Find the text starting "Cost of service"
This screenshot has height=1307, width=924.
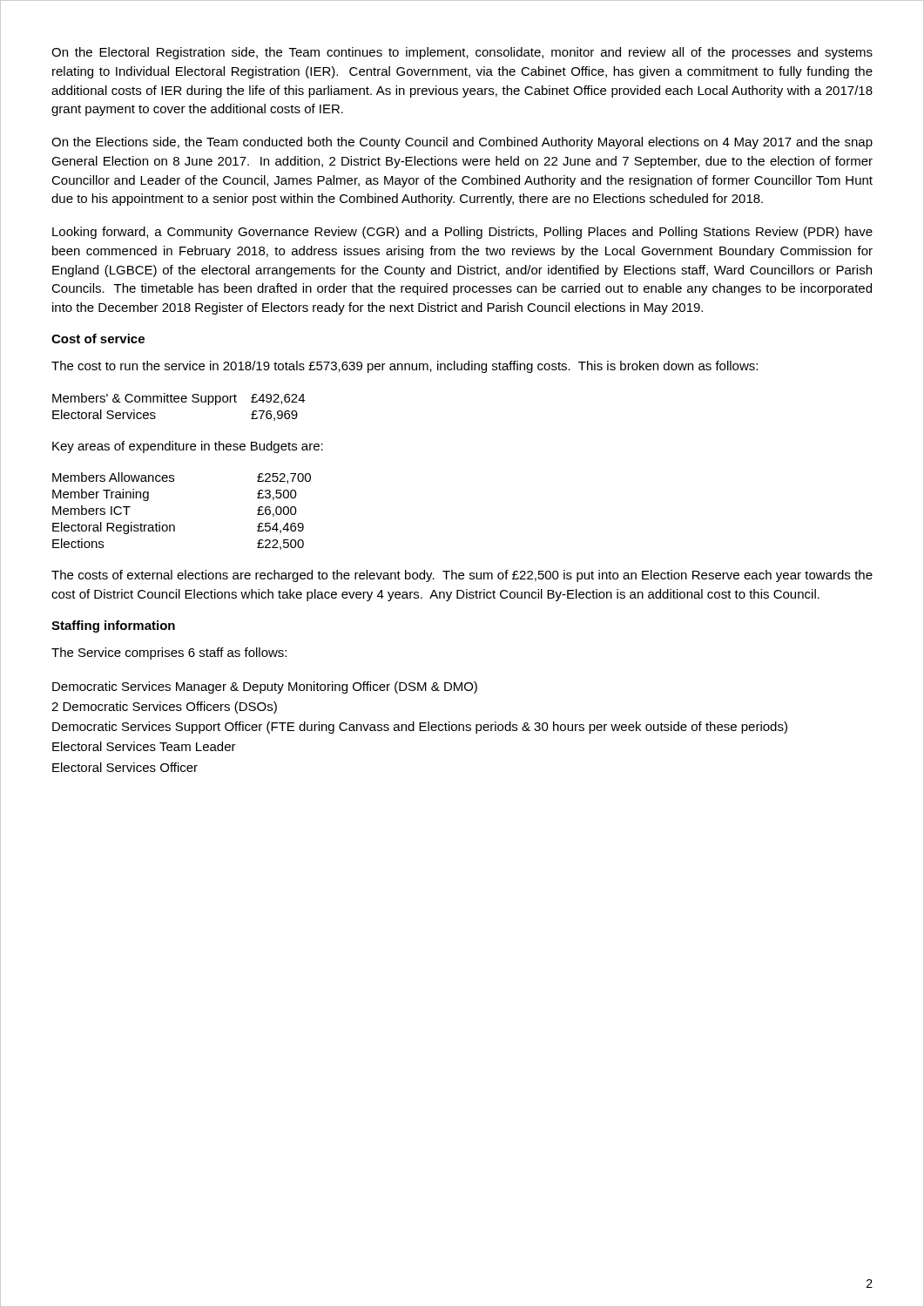(98, 338)
